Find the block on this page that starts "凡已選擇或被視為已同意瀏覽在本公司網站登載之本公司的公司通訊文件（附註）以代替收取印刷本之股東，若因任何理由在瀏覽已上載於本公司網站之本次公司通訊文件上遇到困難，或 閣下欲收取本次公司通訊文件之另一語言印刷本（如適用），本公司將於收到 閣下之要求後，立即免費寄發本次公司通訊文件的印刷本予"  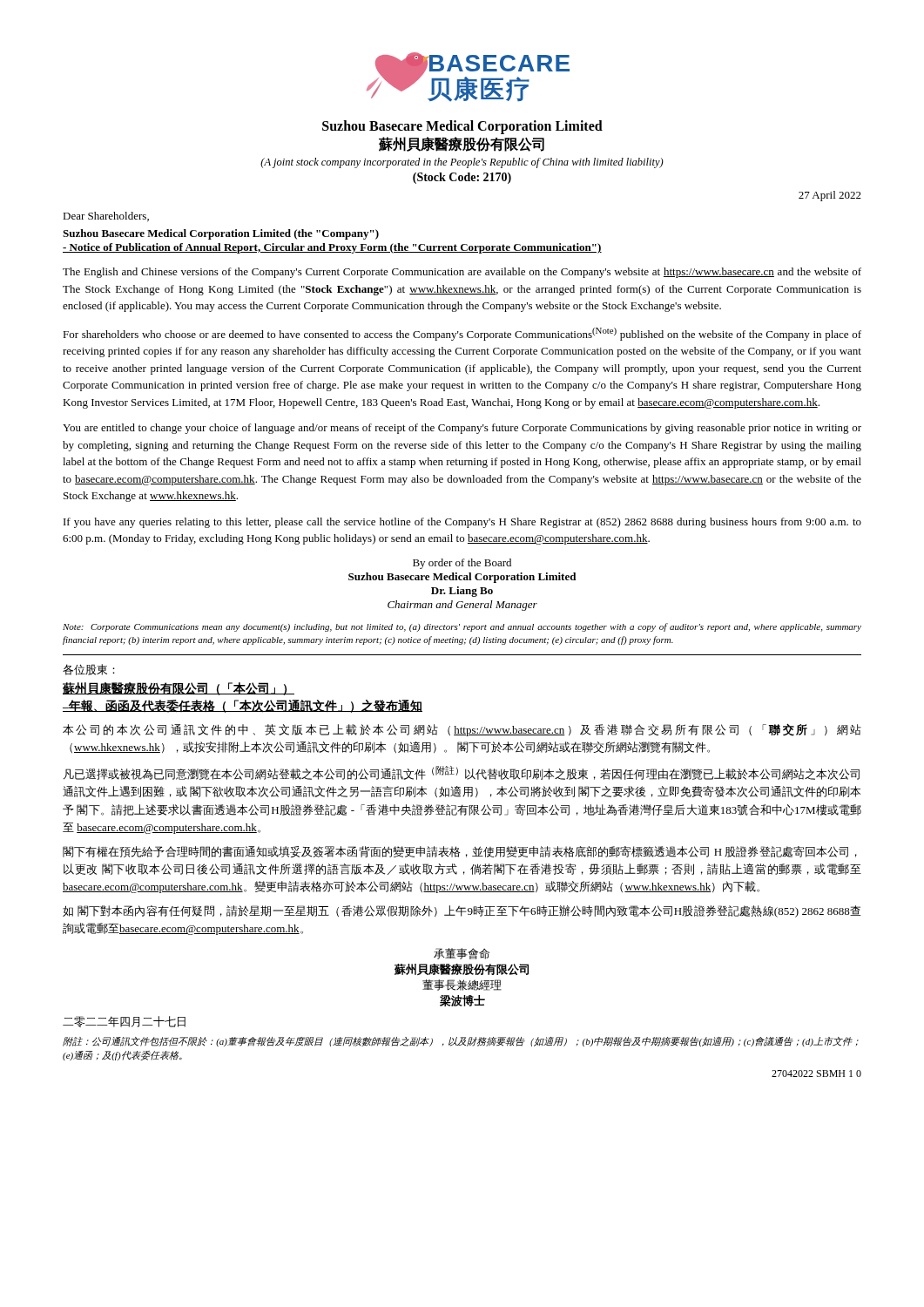pyautogui.click(x=462, y=799)
